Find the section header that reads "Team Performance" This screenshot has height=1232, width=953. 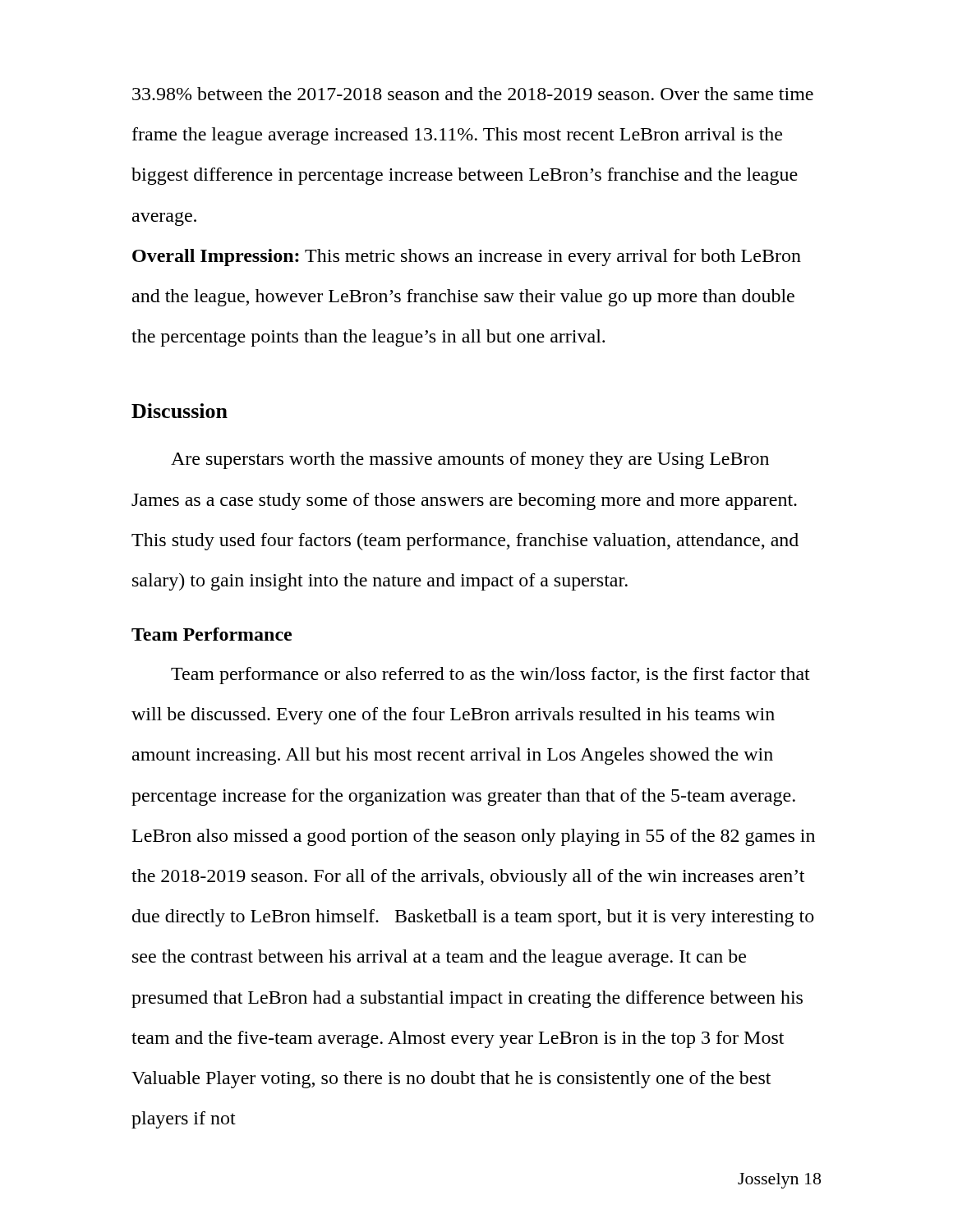point(212,634)
